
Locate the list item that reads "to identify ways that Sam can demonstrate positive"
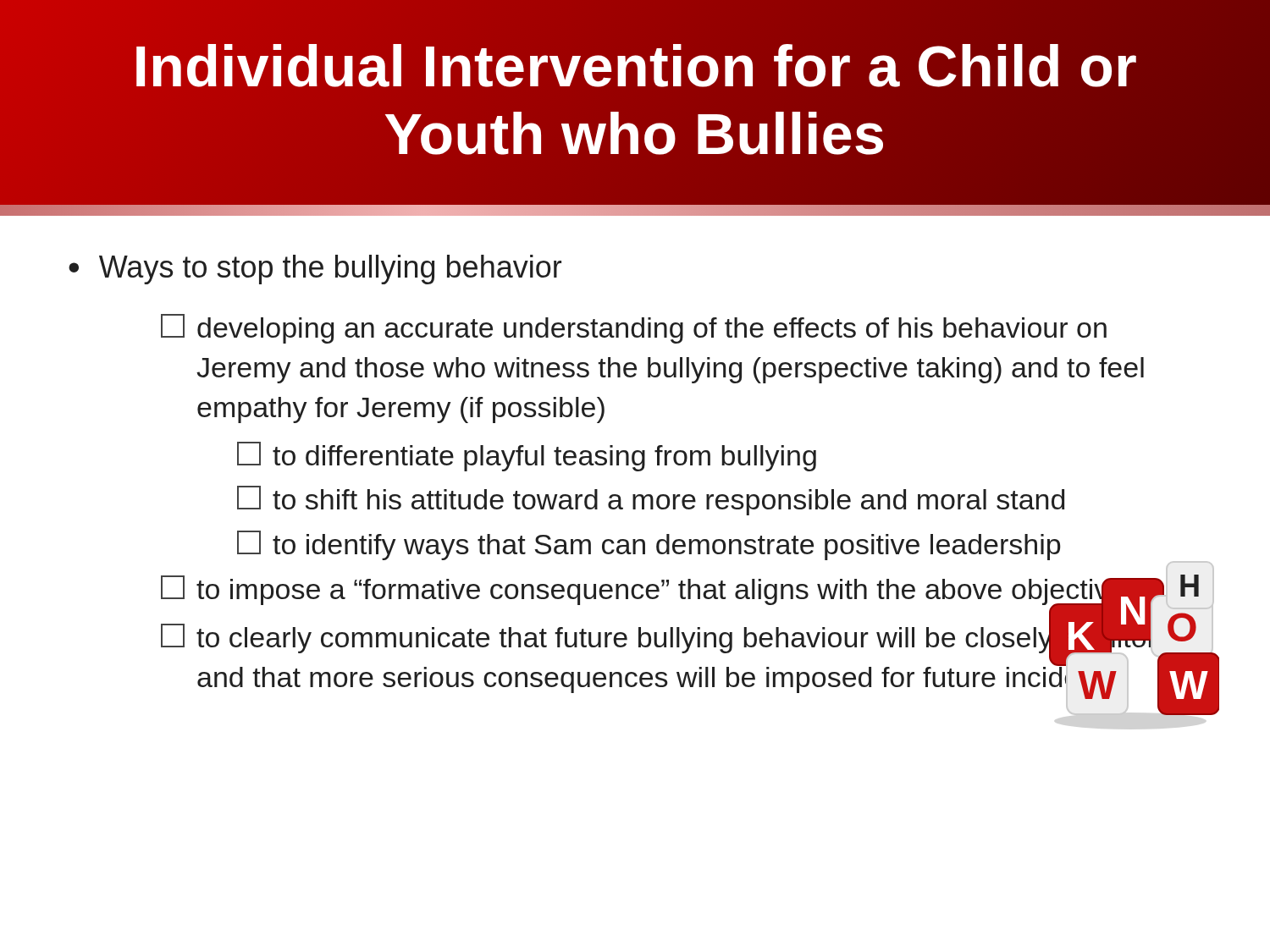click(x=720, y=545)
